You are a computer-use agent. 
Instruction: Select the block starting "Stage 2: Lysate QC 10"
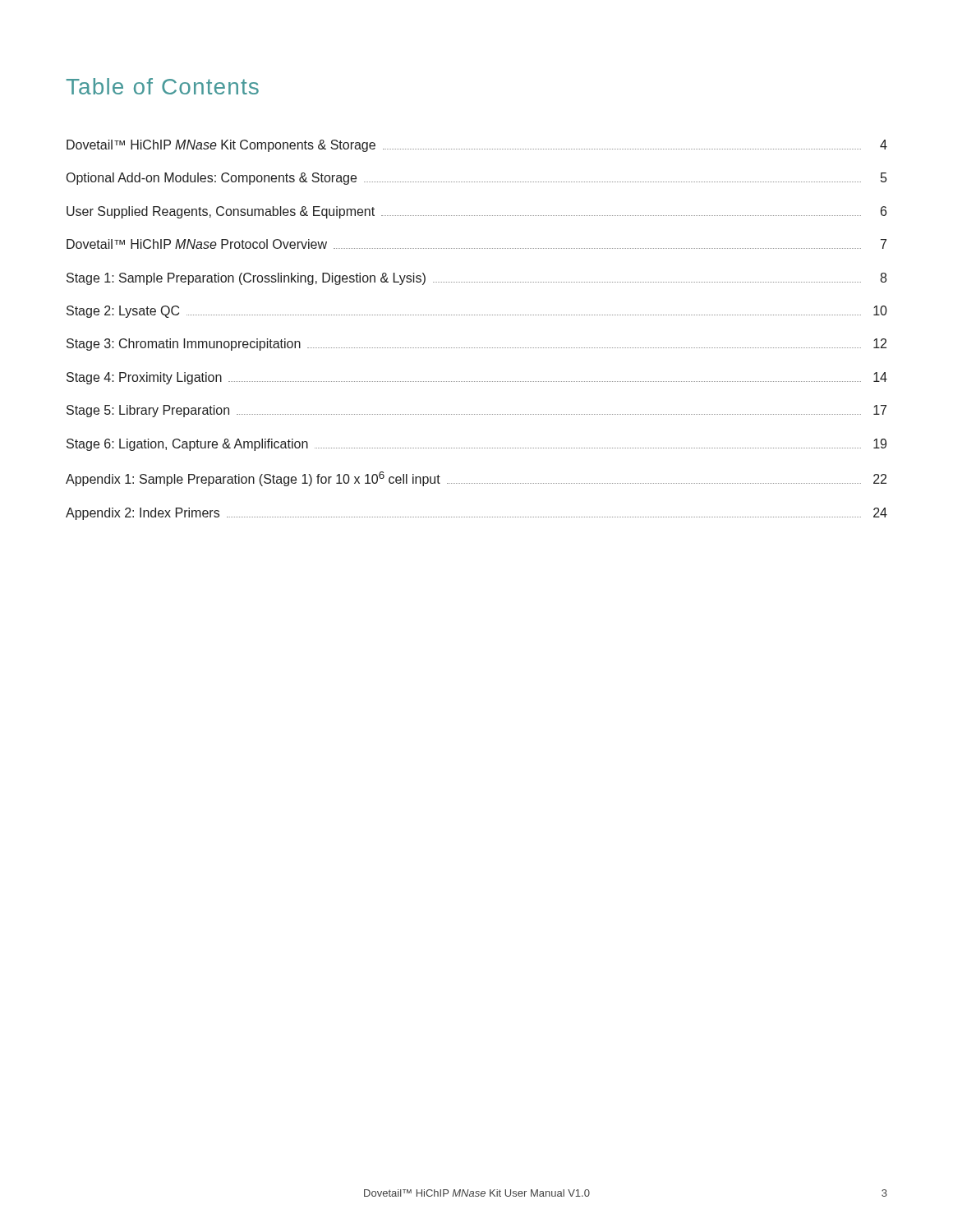(476, 311)
